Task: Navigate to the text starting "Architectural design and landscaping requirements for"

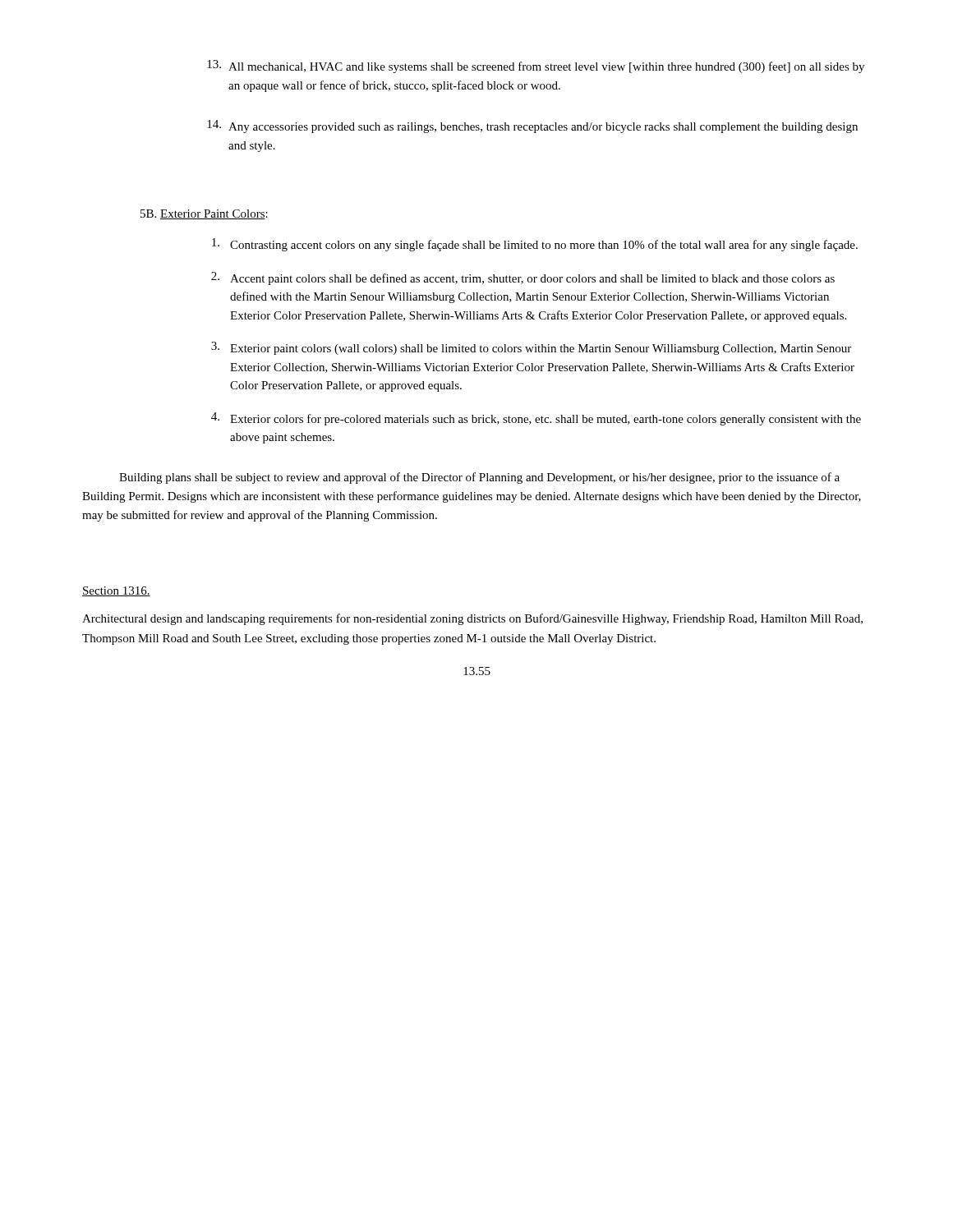Action: 473,628
